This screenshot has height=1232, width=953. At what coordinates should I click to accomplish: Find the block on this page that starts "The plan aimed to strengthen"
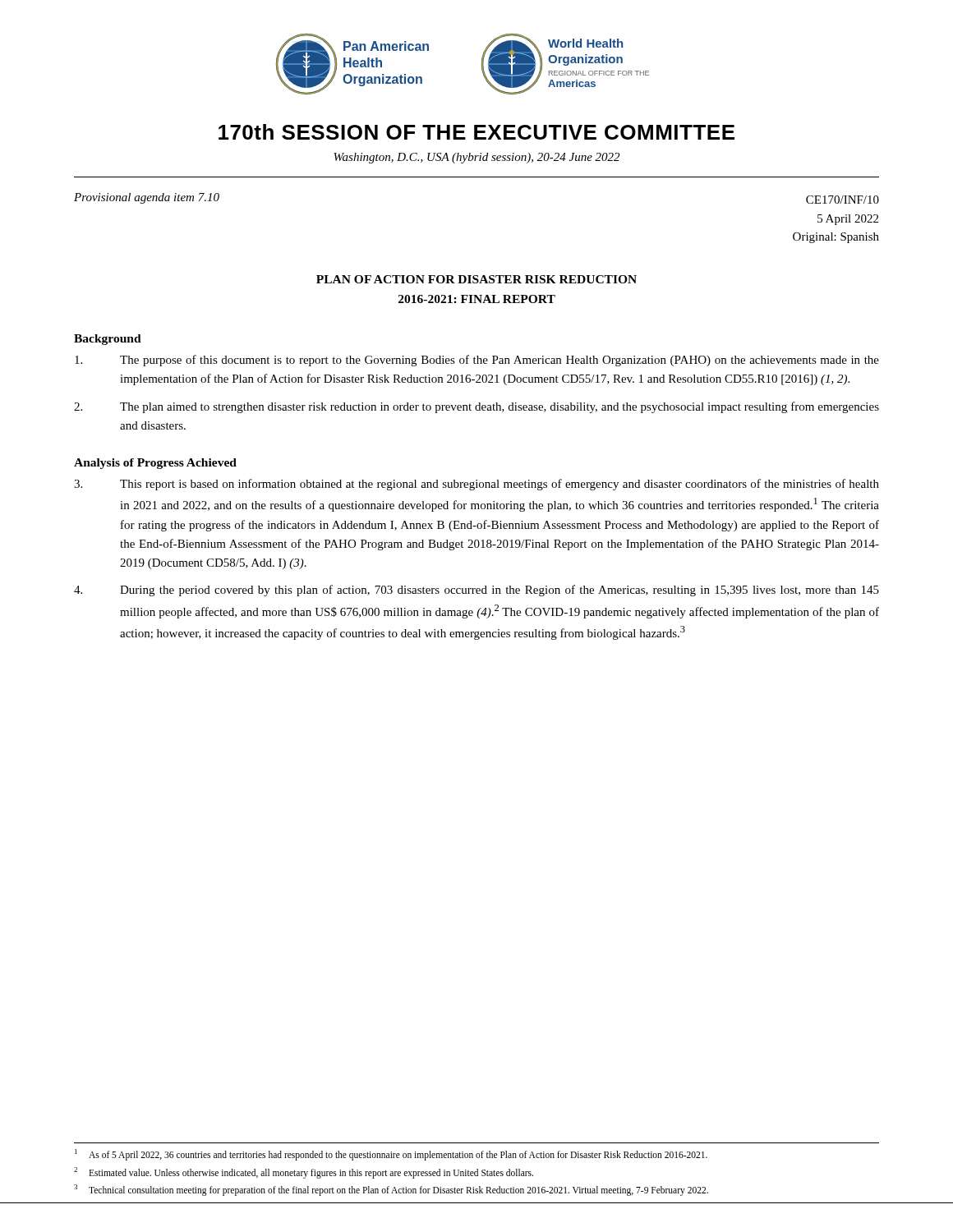(476, 416)
